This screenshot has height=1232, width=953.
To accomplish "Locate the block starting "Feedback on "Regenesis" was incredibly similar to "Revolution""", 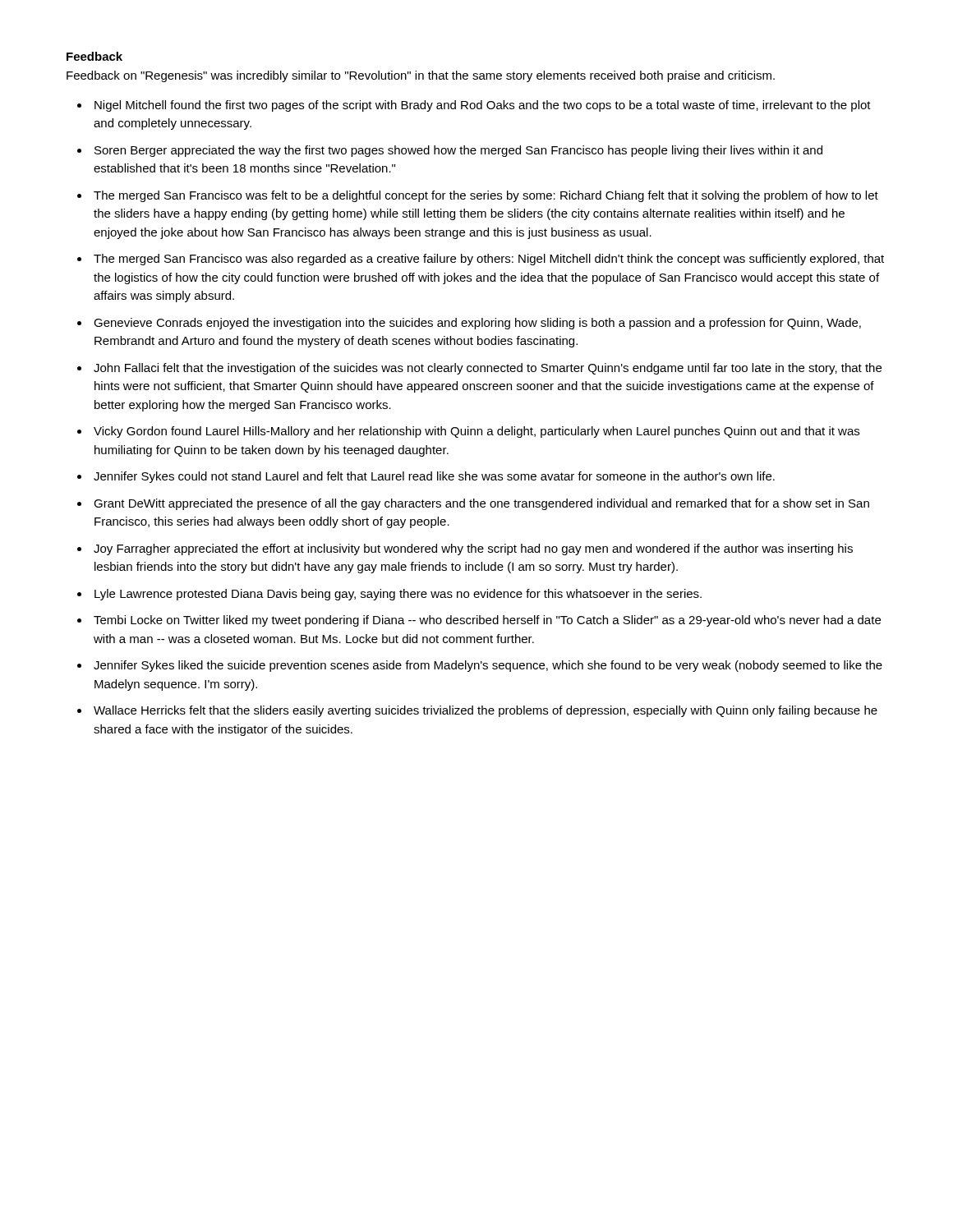I will click(421, 75).
